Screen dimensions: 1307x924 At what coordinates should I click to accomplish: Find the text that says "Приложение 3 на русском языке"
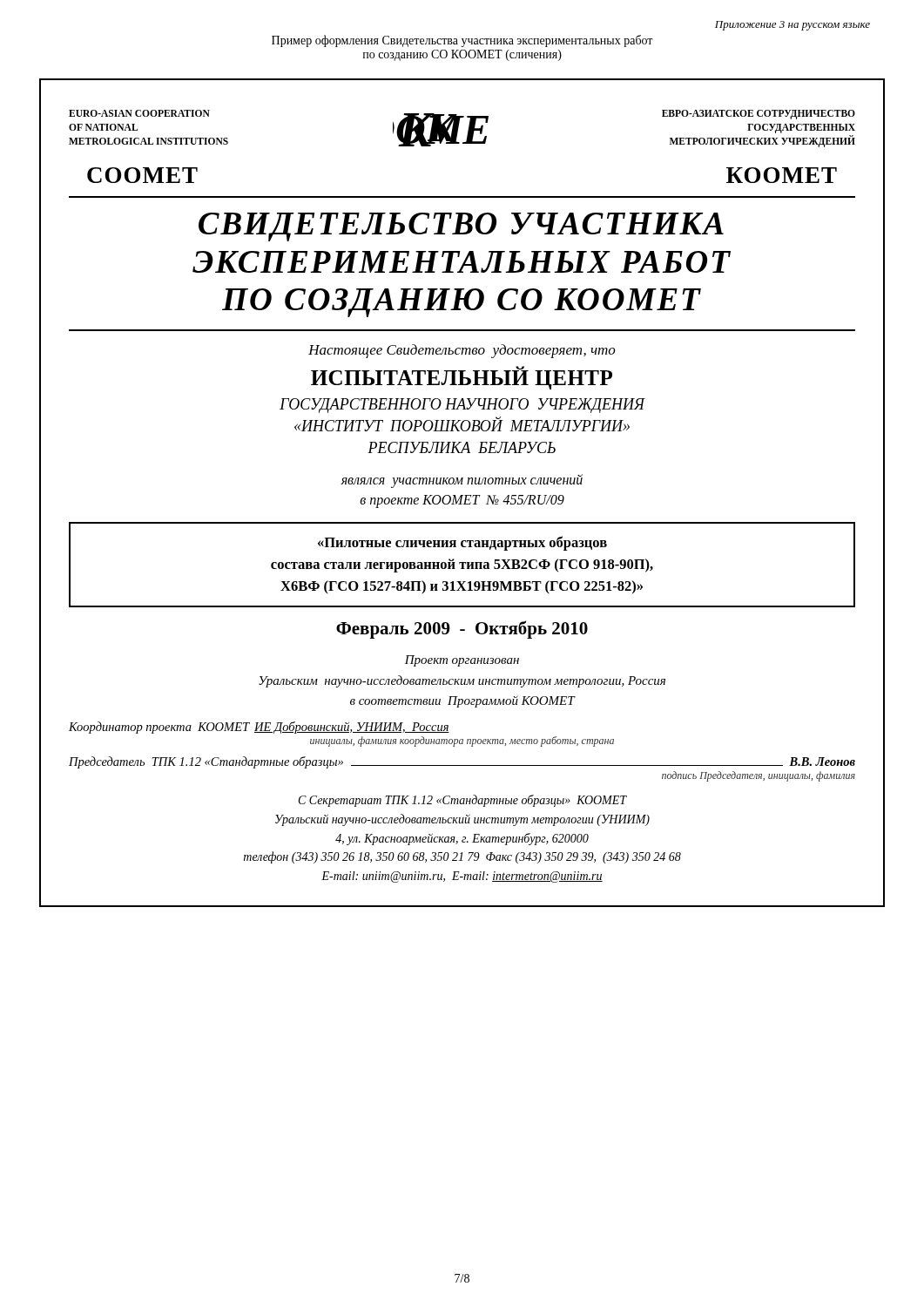coord(792,24)
